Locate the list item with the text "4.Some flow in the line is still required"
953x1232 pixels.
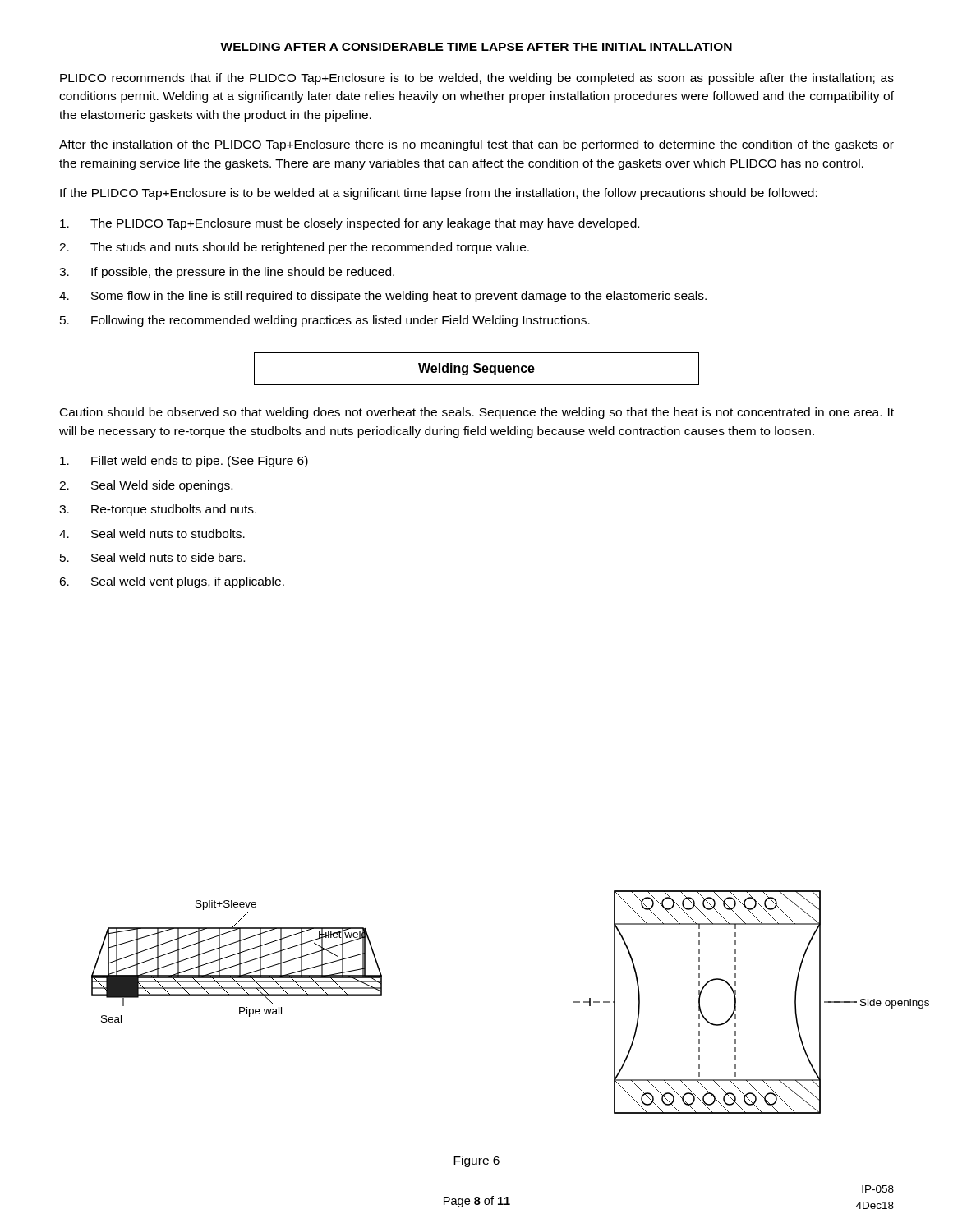coord(476,296)
